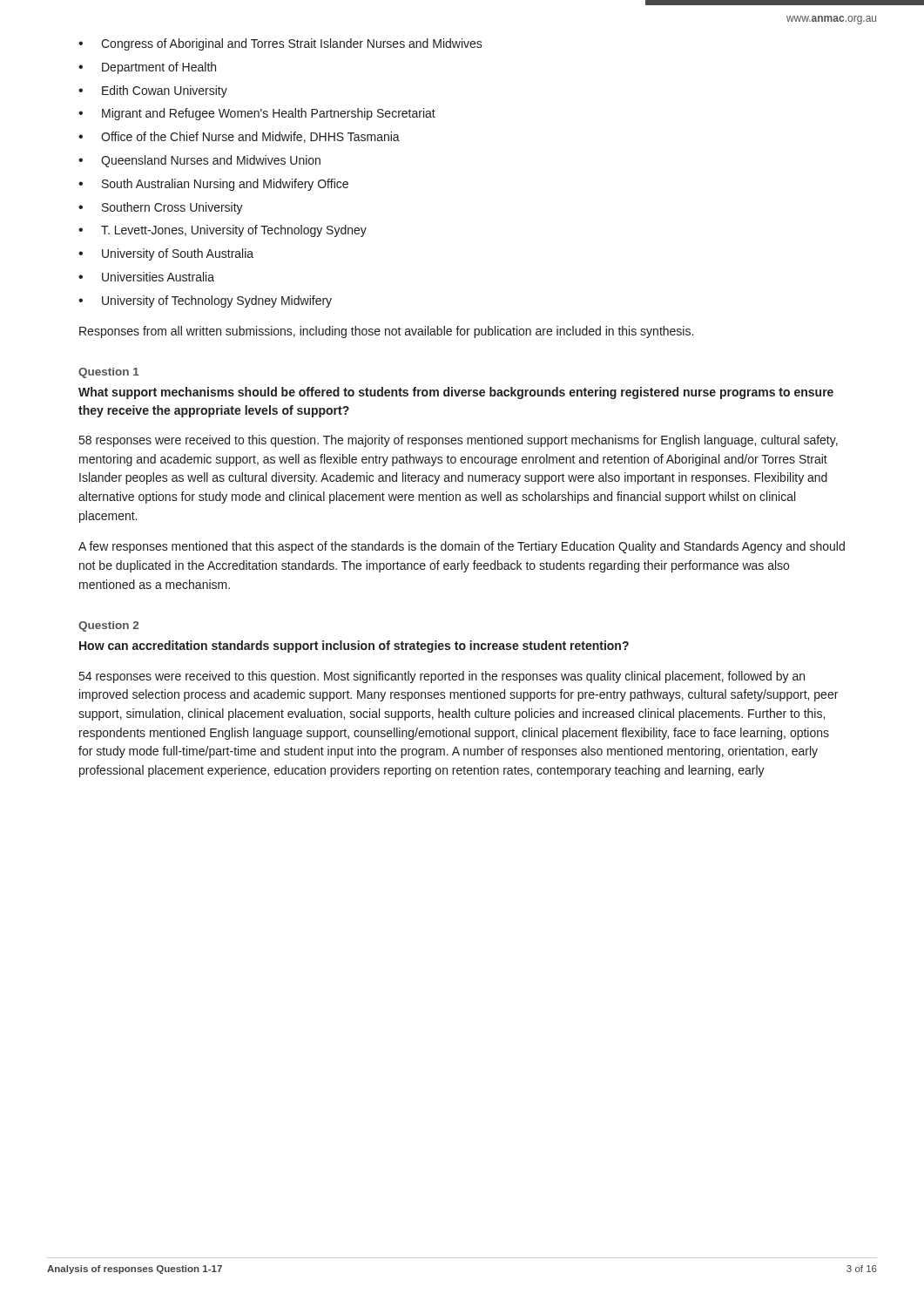
Task: Click the passage that begins "• Office of the Chief"
Action: (239, 137)
